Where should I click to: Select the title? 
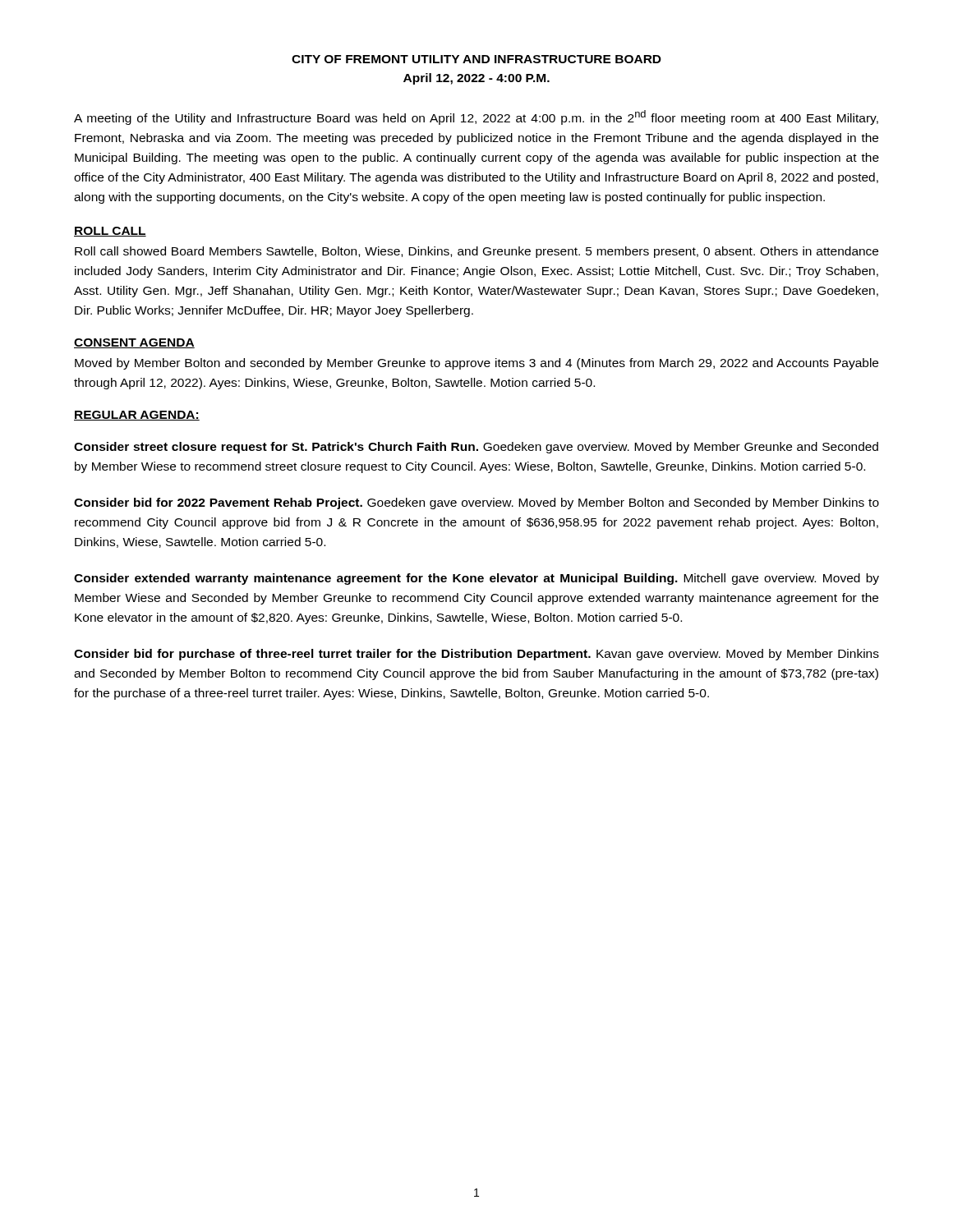pos(476,68)
